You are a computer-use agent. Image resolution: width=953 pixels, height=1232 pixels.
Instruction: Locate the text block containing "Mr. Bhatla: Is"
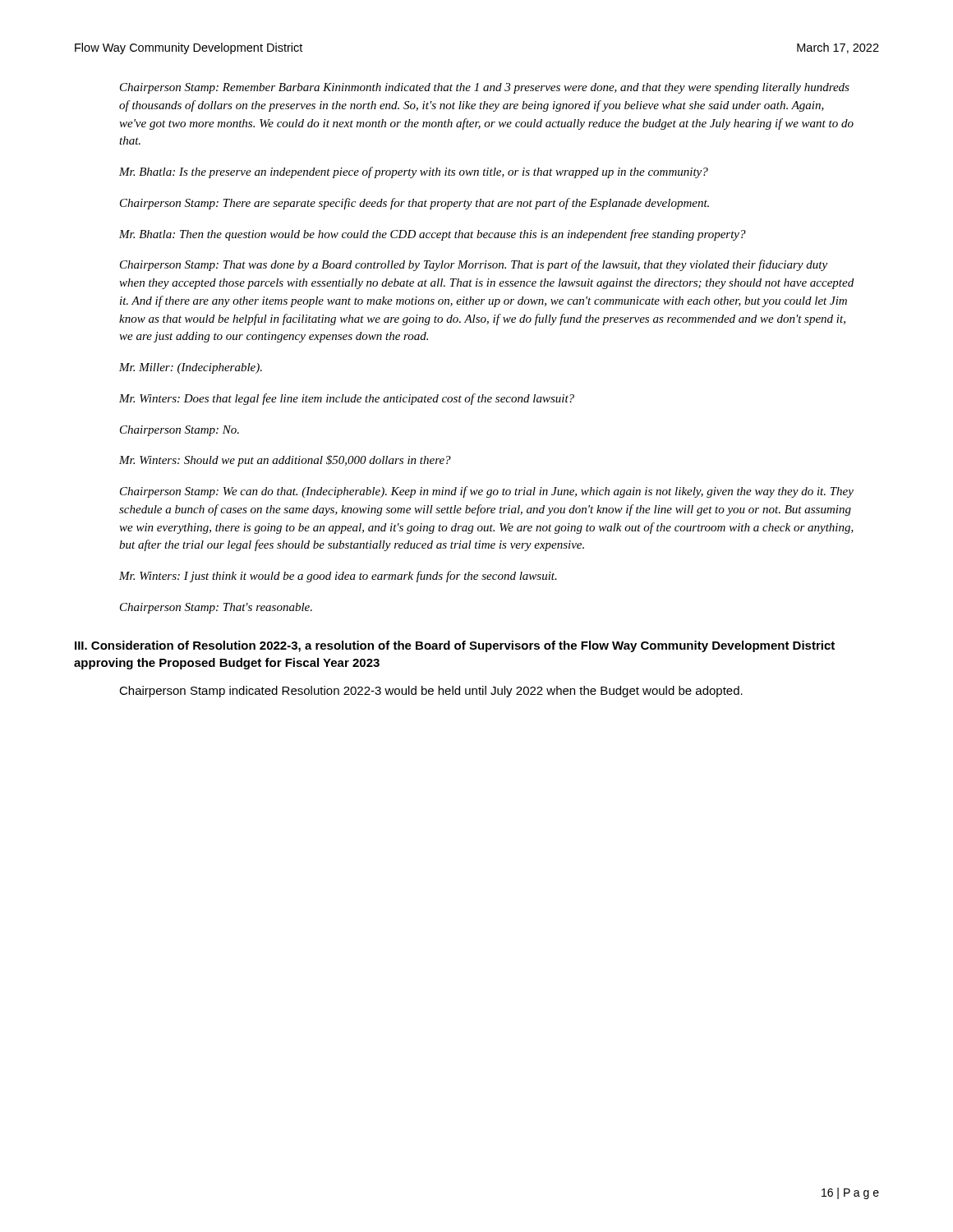click(414, 172)
